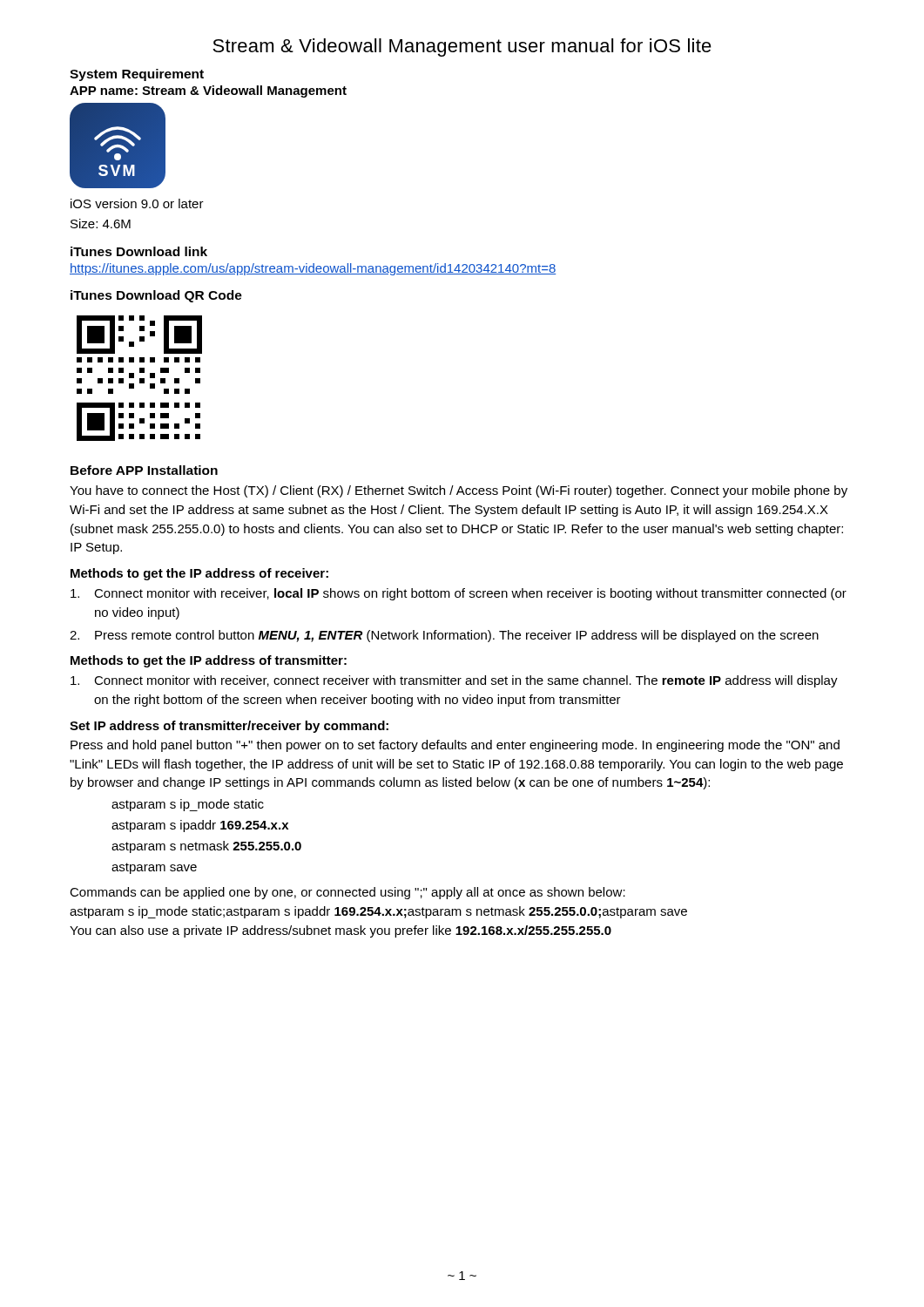Locate the block of text that opens with "Press and hold panel button"
Viewport: 924px width, 1307px height.
[x=457, y=763]
